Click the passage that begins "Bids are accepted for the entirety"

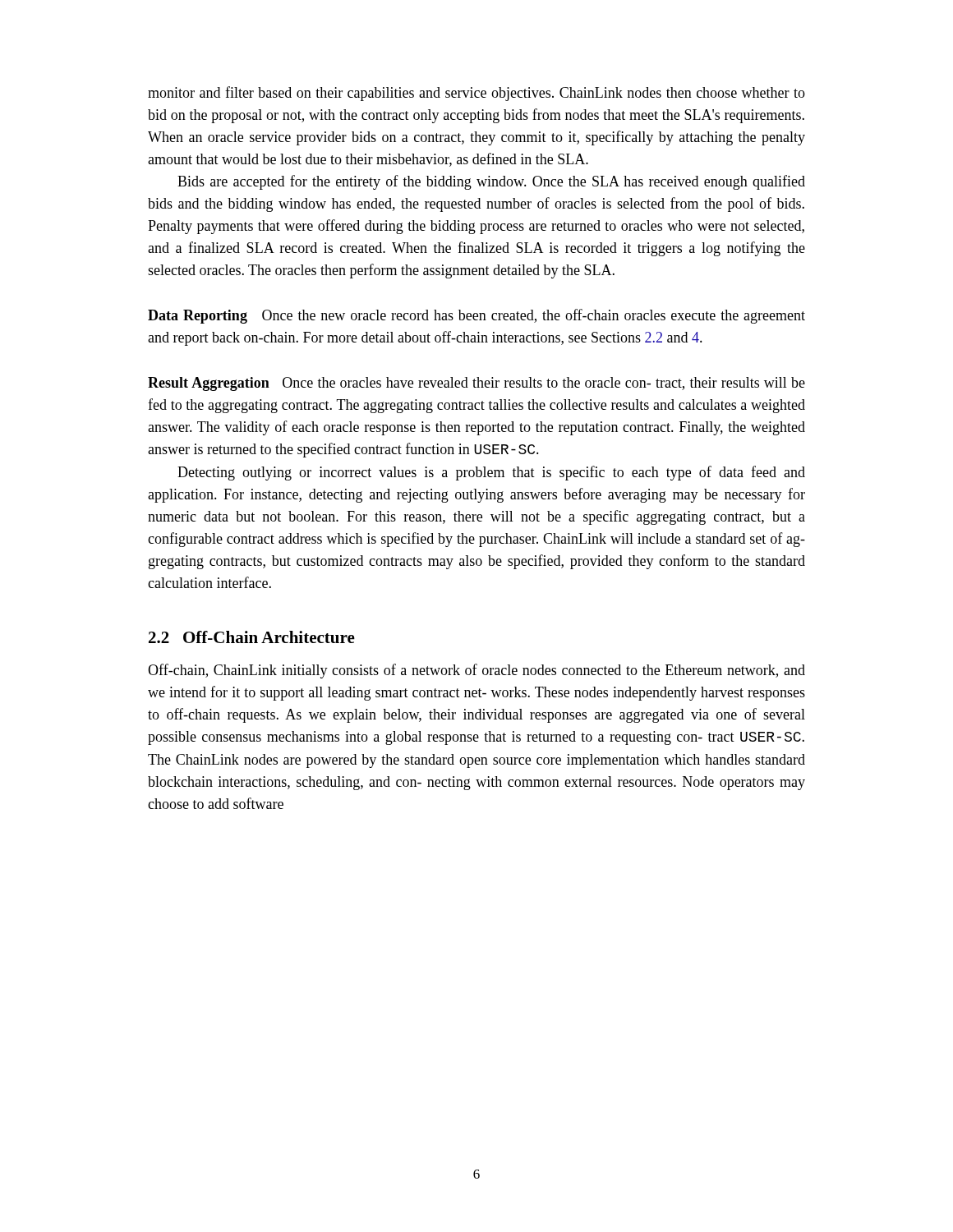coord(476,226)
